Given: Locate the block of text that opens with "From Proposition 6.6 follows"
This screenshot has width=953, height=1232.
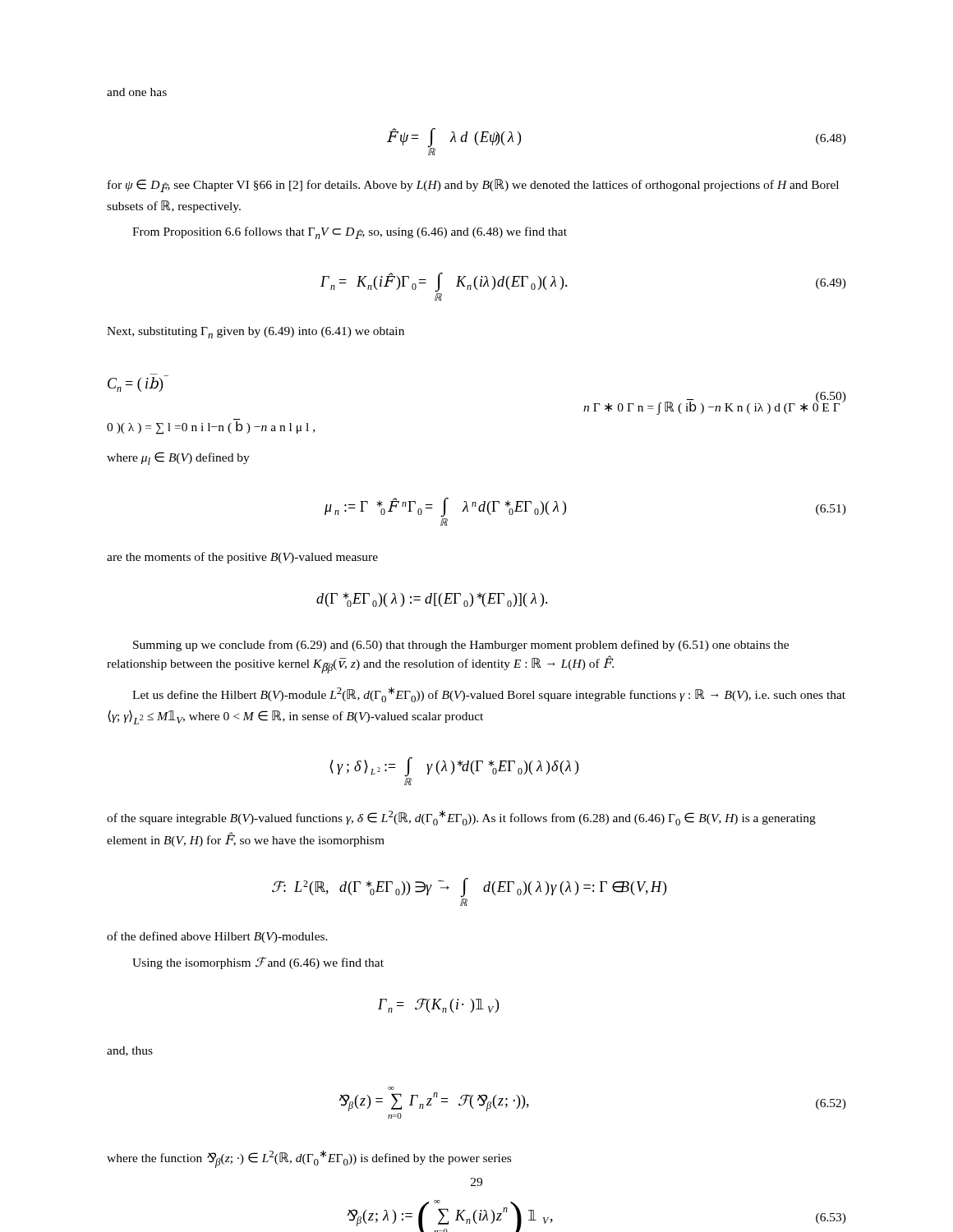Looking at the screenshot, I should (x=350, y=233).
